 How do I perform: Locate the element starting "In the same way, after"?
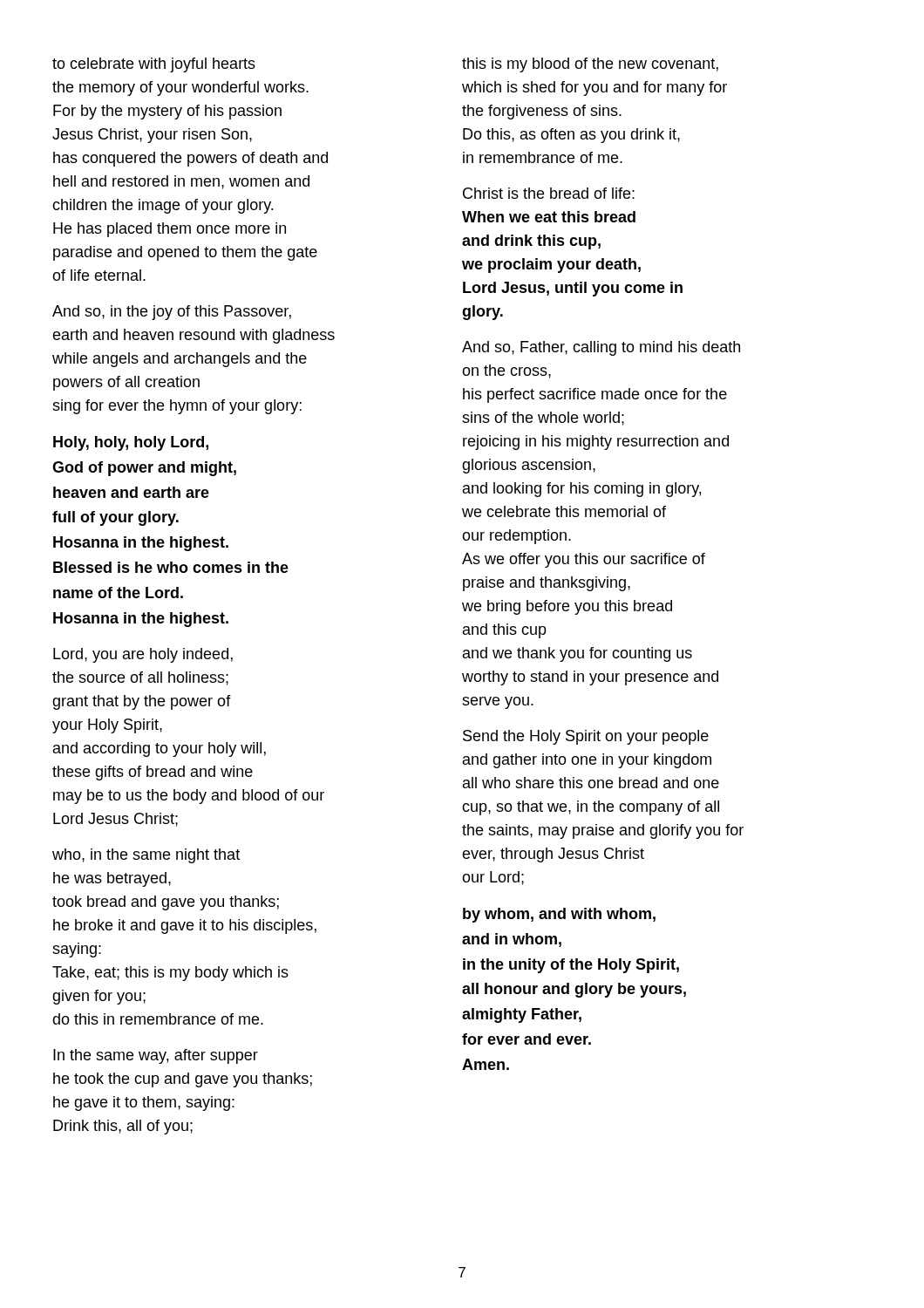240,1091
